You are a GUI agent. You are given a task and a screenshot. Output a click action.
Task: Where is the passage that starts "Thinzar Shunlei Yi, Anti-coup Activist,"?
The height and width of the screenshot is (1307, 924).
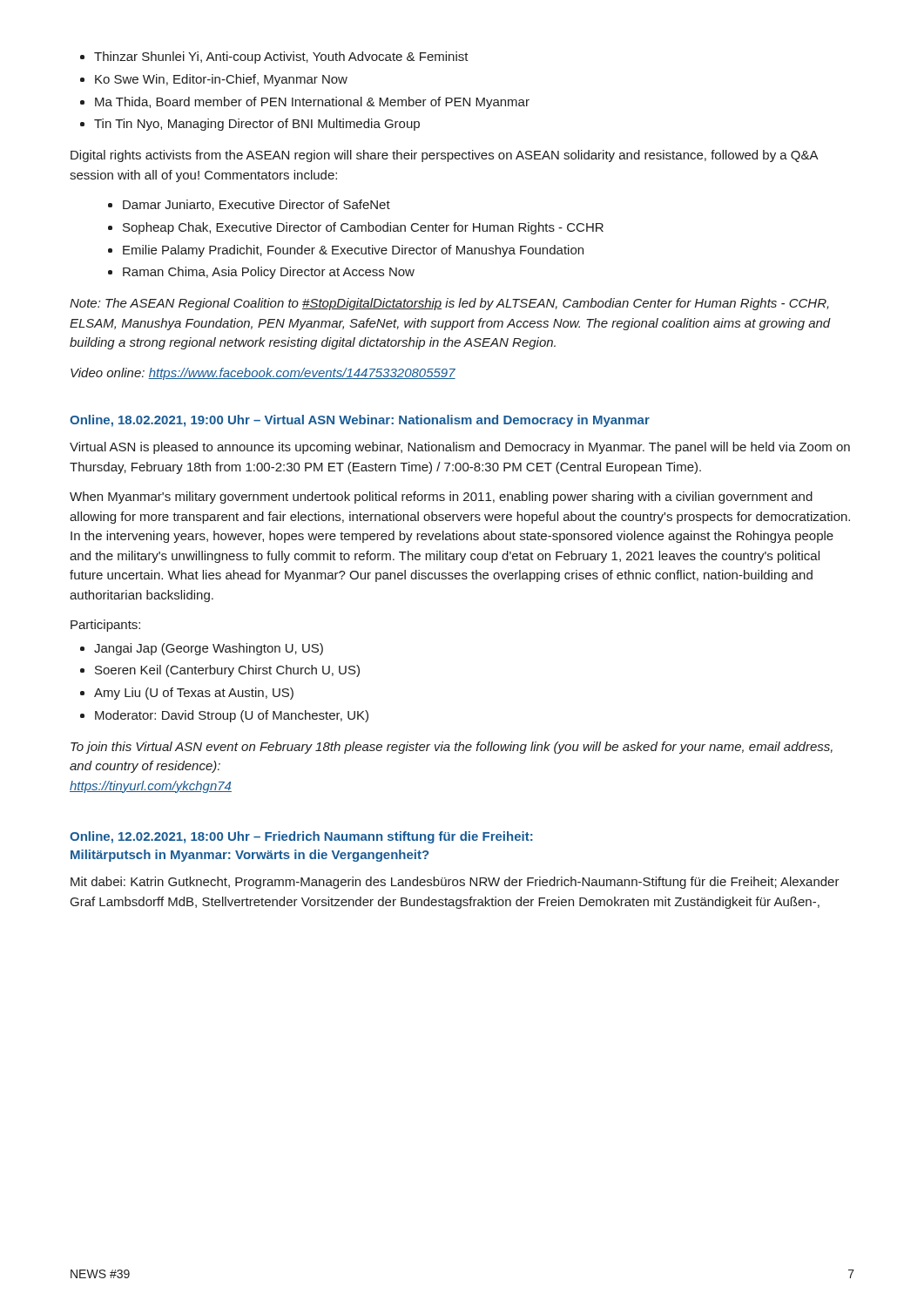click(474, 57)
